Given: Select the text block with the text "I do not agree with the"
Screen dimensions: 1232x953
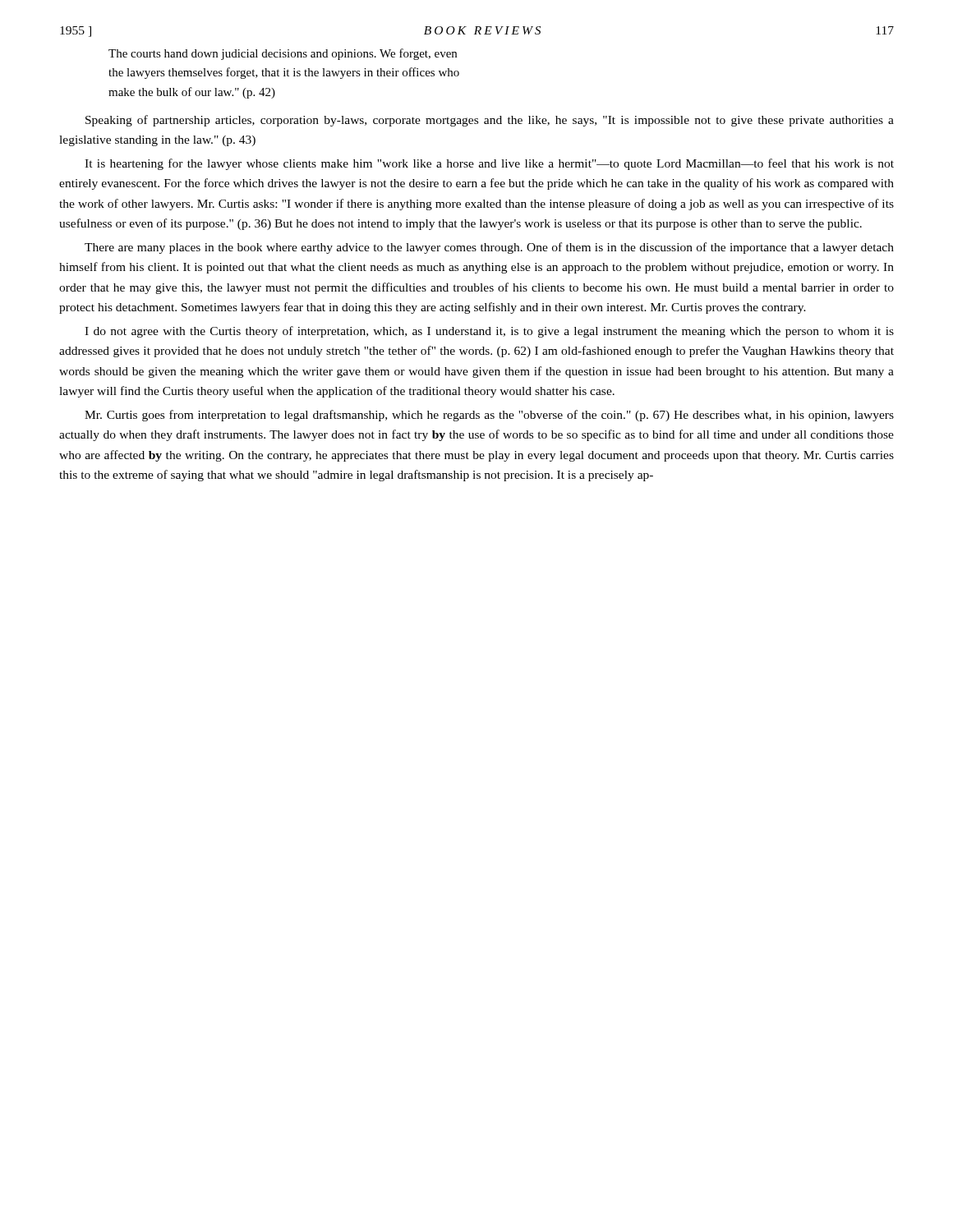Looking at the screenshot, I should [476, 361].
